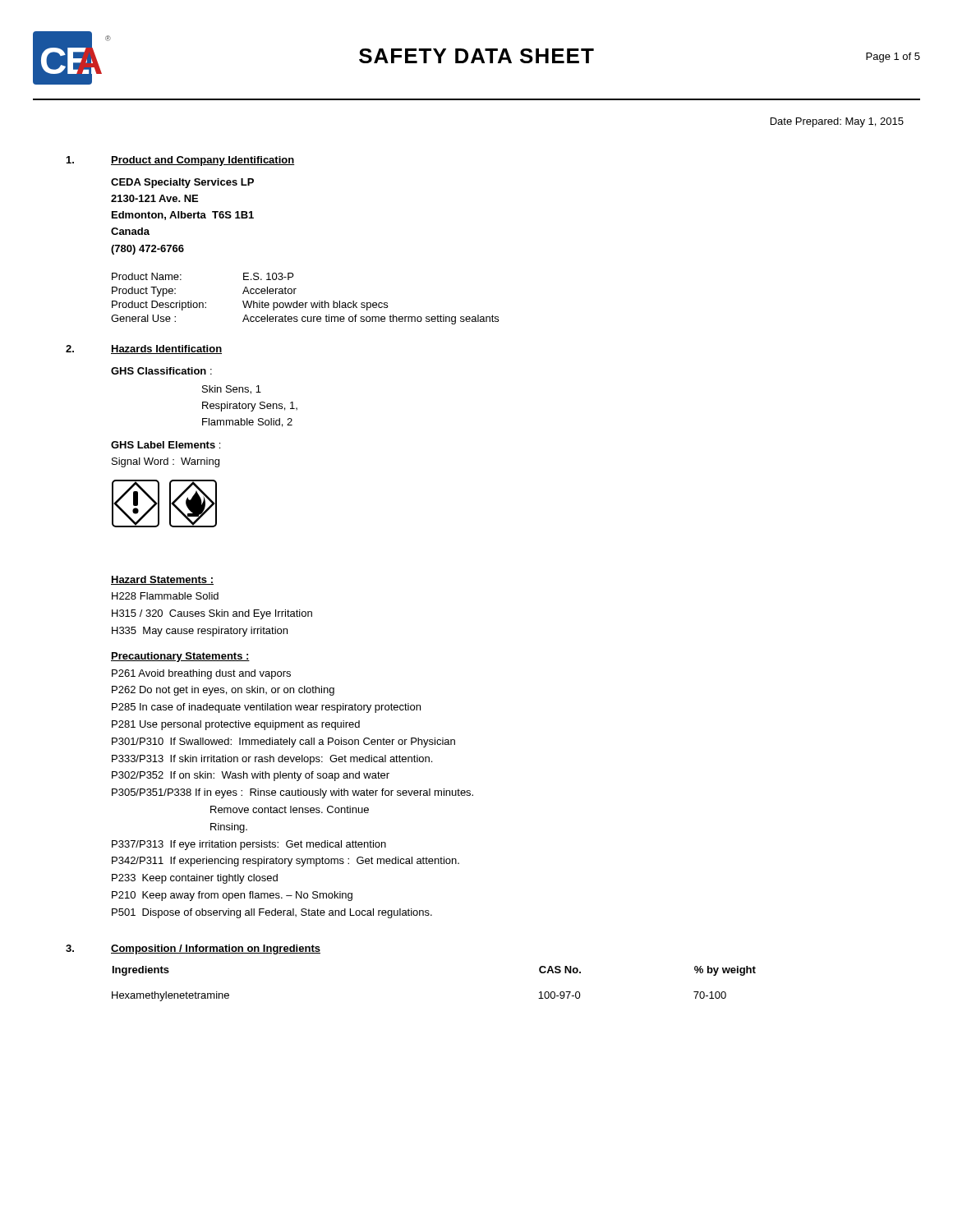The width and height of the screenshot is (953, 1232).
Task: Point to "Product and Company Identification"
Action: [203, 160]
